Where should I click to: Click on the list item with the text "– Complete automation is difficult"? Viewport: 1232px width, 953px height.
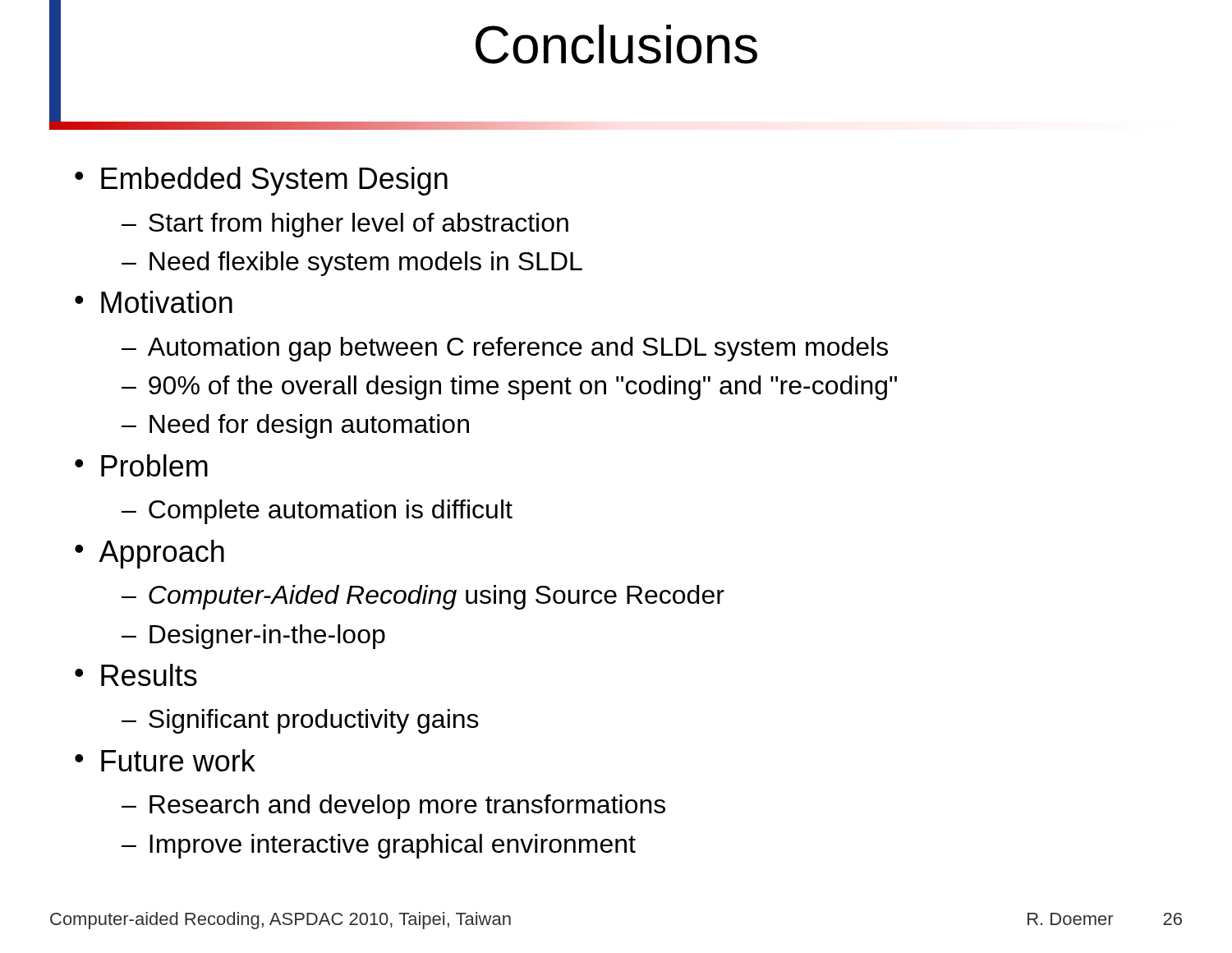coord(317,510)
